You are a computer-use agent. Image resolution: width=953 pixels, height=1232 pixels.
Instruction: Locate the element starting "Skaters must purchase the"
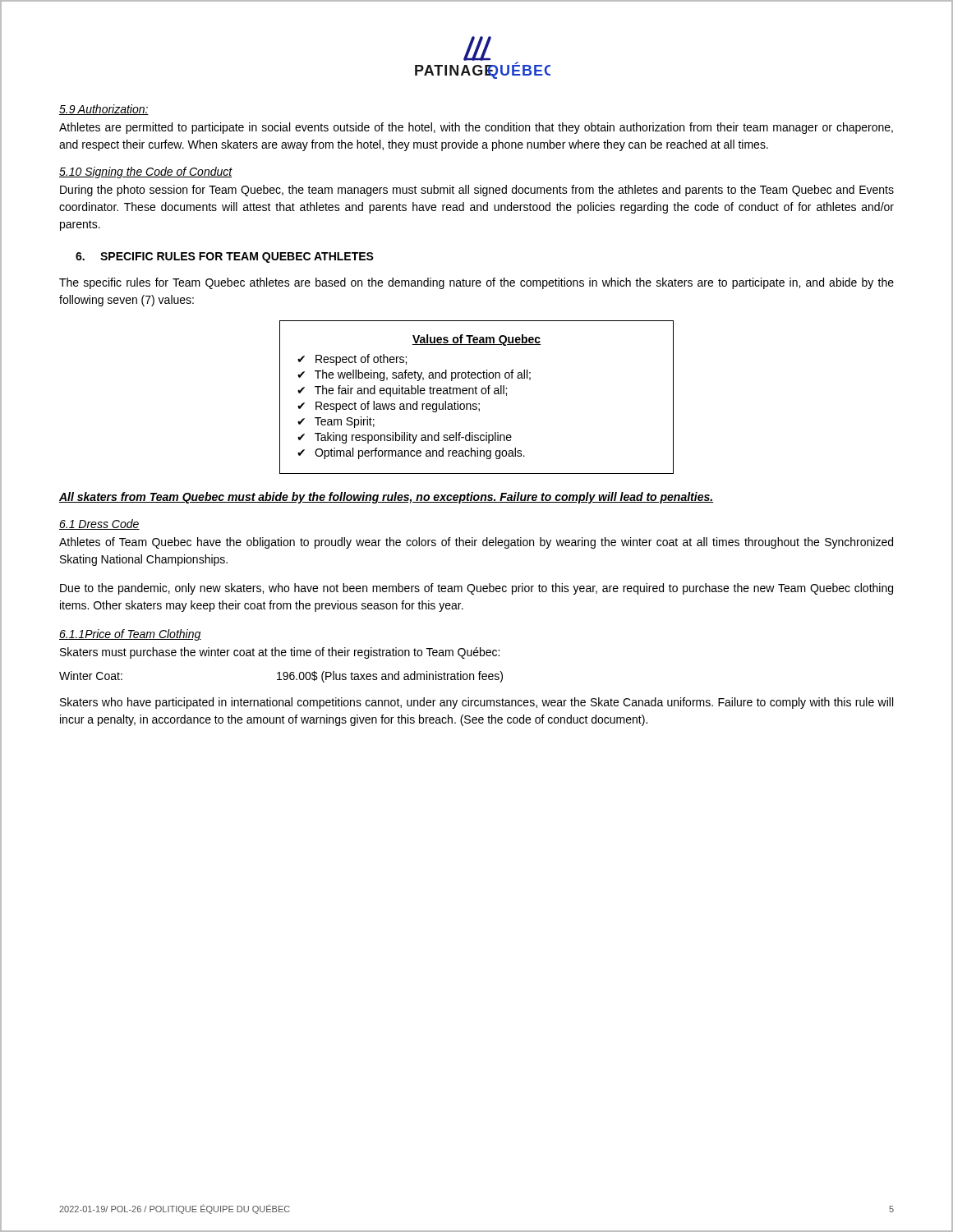(280, 652)
